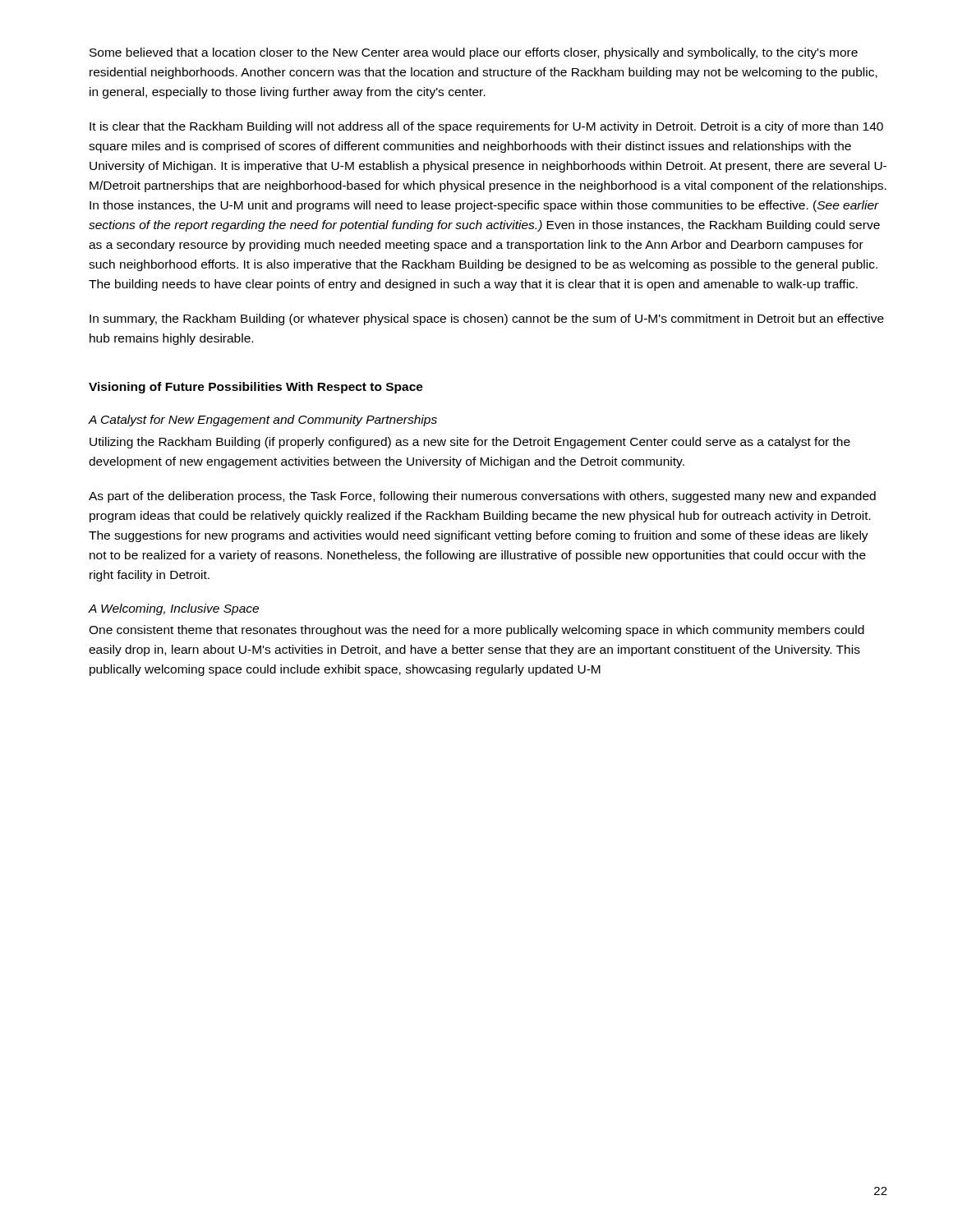The image size is (953, 1232).
Task: Find the text block that says "A Catalyst for New Engagement and Community"
Action: pyautogui.click(x=262, y=421)
